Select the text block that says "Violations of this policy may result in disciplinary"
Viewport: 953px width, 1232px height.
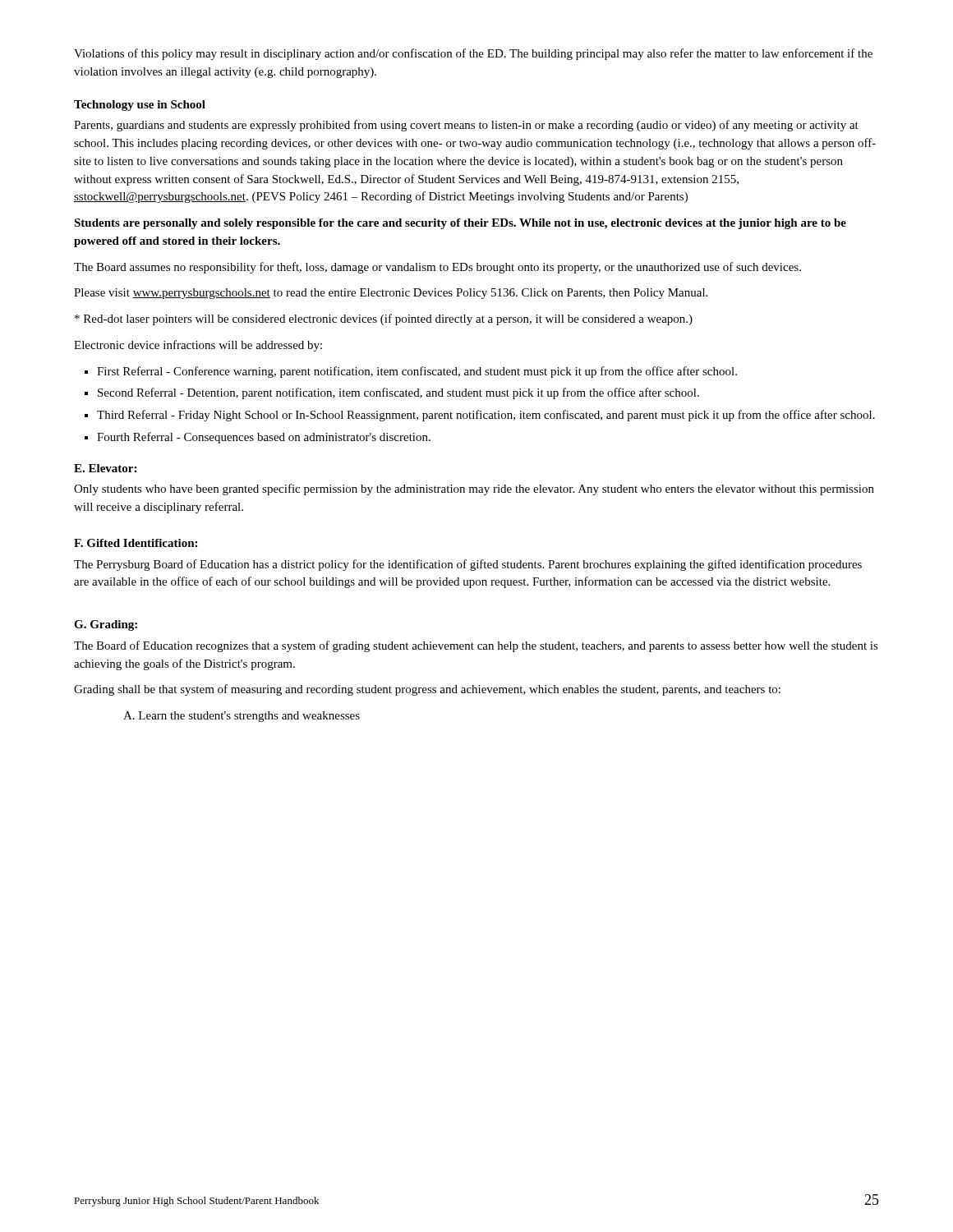click(476, 63)
